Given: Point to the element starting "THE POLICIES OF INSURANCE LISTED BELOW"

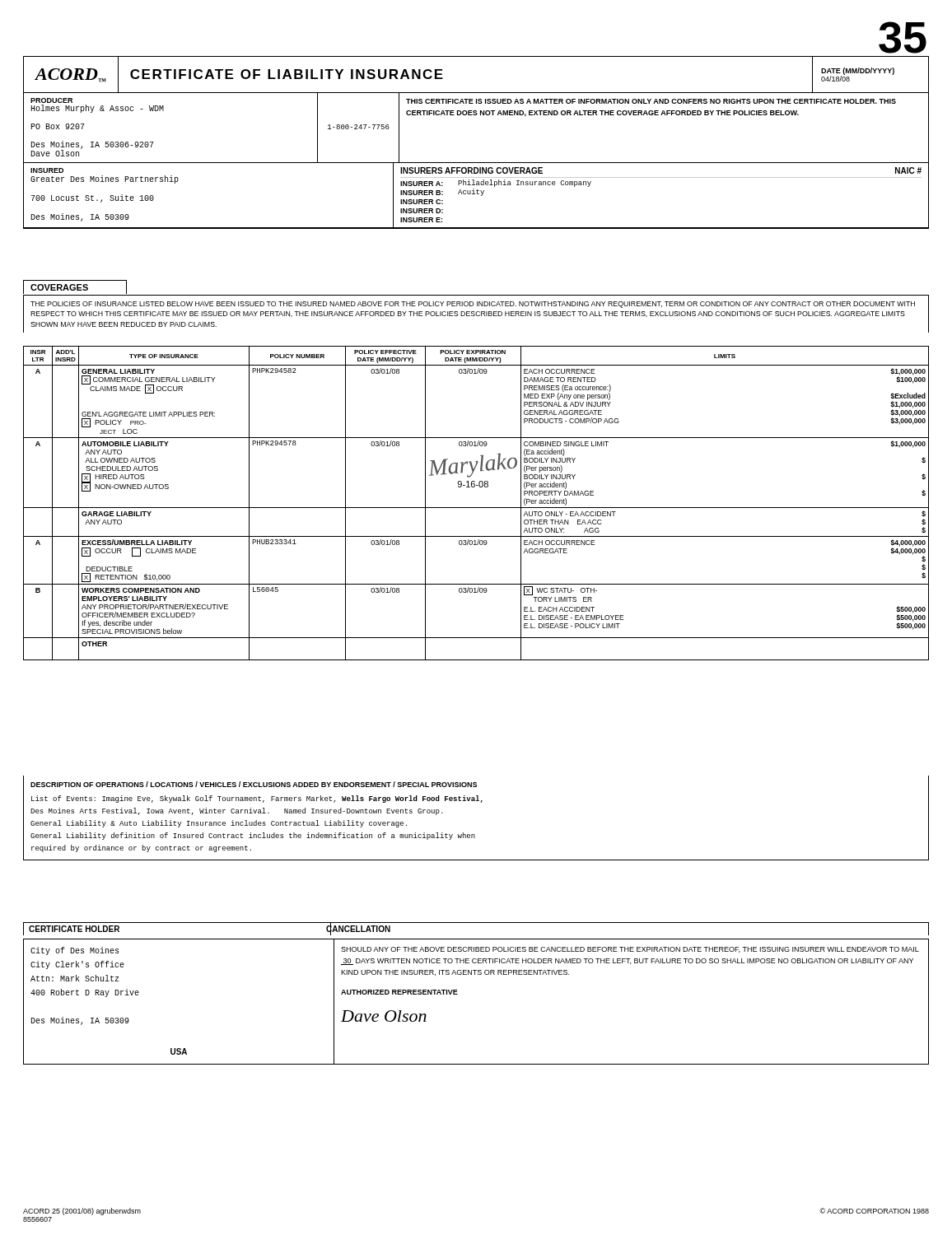Looking at the screenshot, I should point(473,314).
